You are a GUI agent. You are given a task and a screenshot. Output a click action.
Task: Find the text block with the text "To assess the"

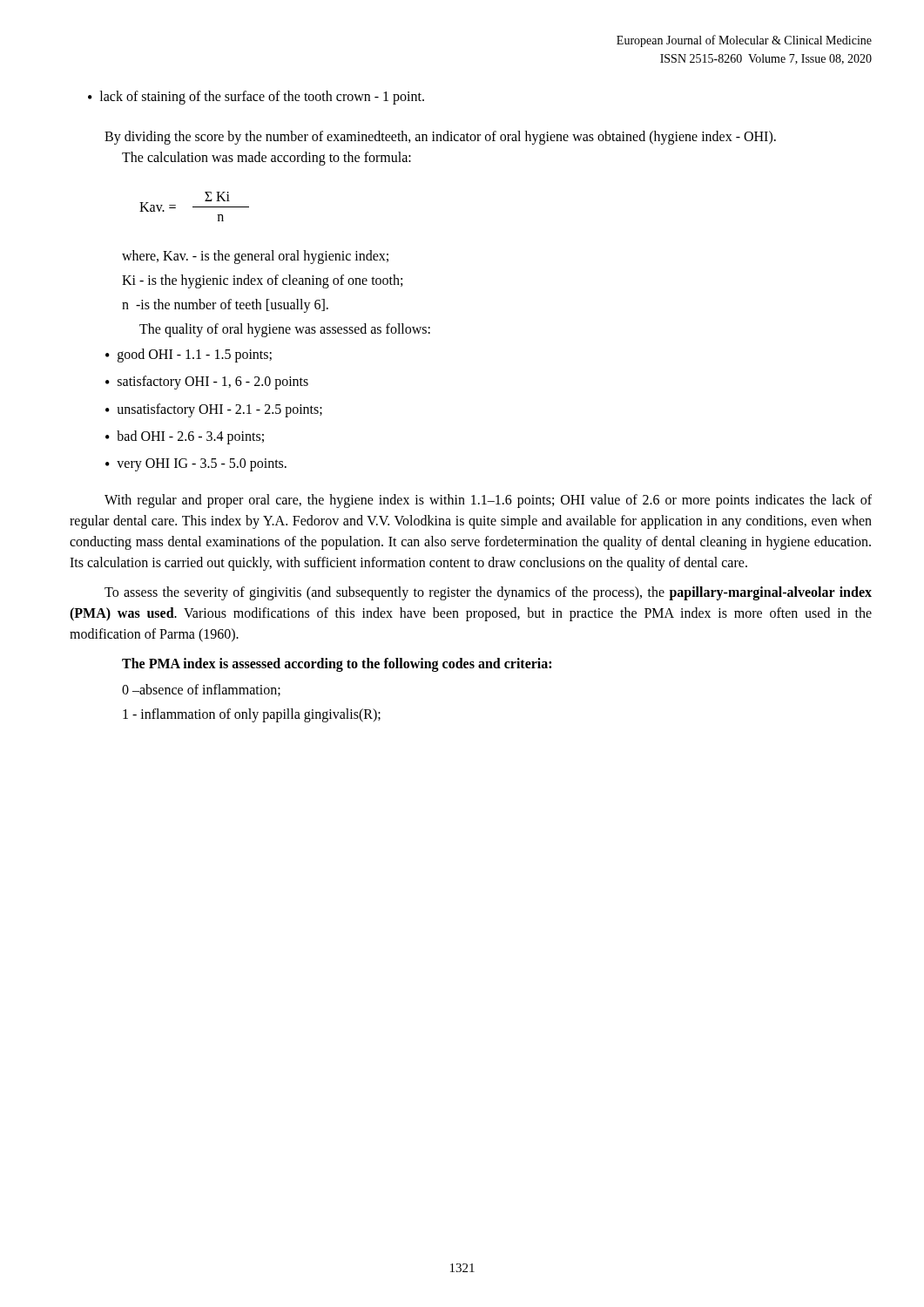point(471,614)
